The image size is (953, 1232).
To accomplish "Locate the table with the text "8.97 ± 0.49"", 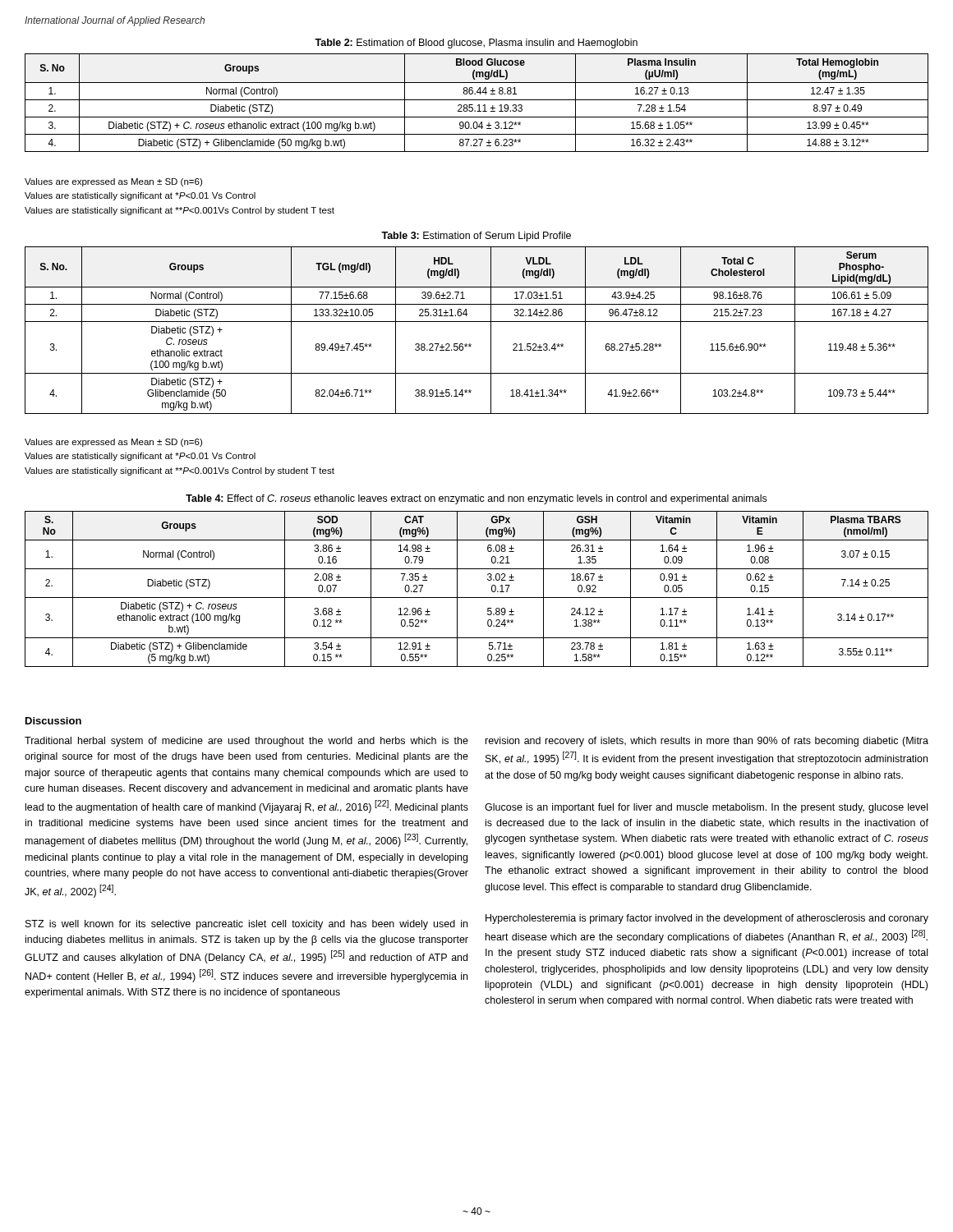I will pyautogui.click(x=476, y=103).
